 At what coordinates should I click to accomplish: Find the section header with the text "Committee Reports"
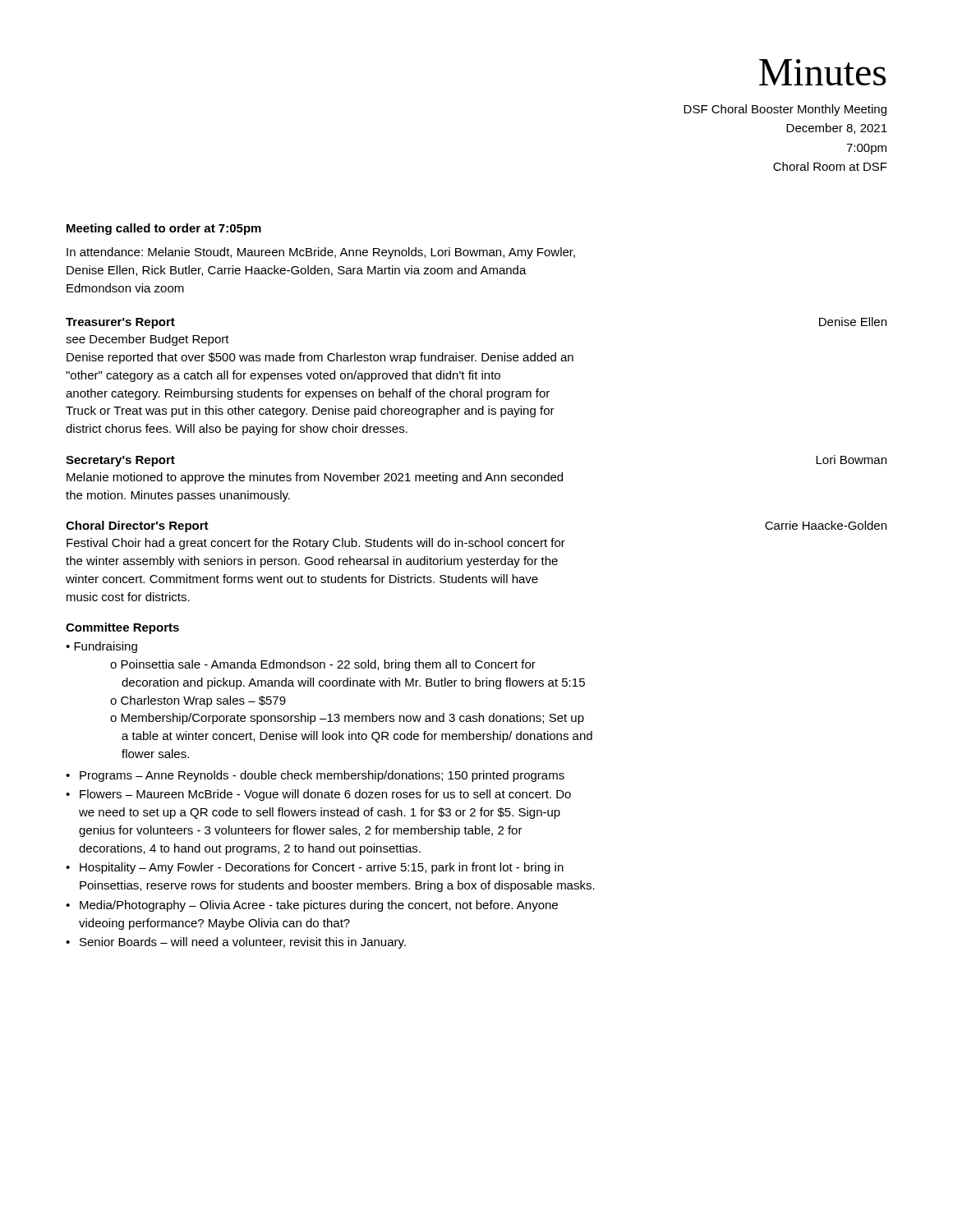(123, 627)
